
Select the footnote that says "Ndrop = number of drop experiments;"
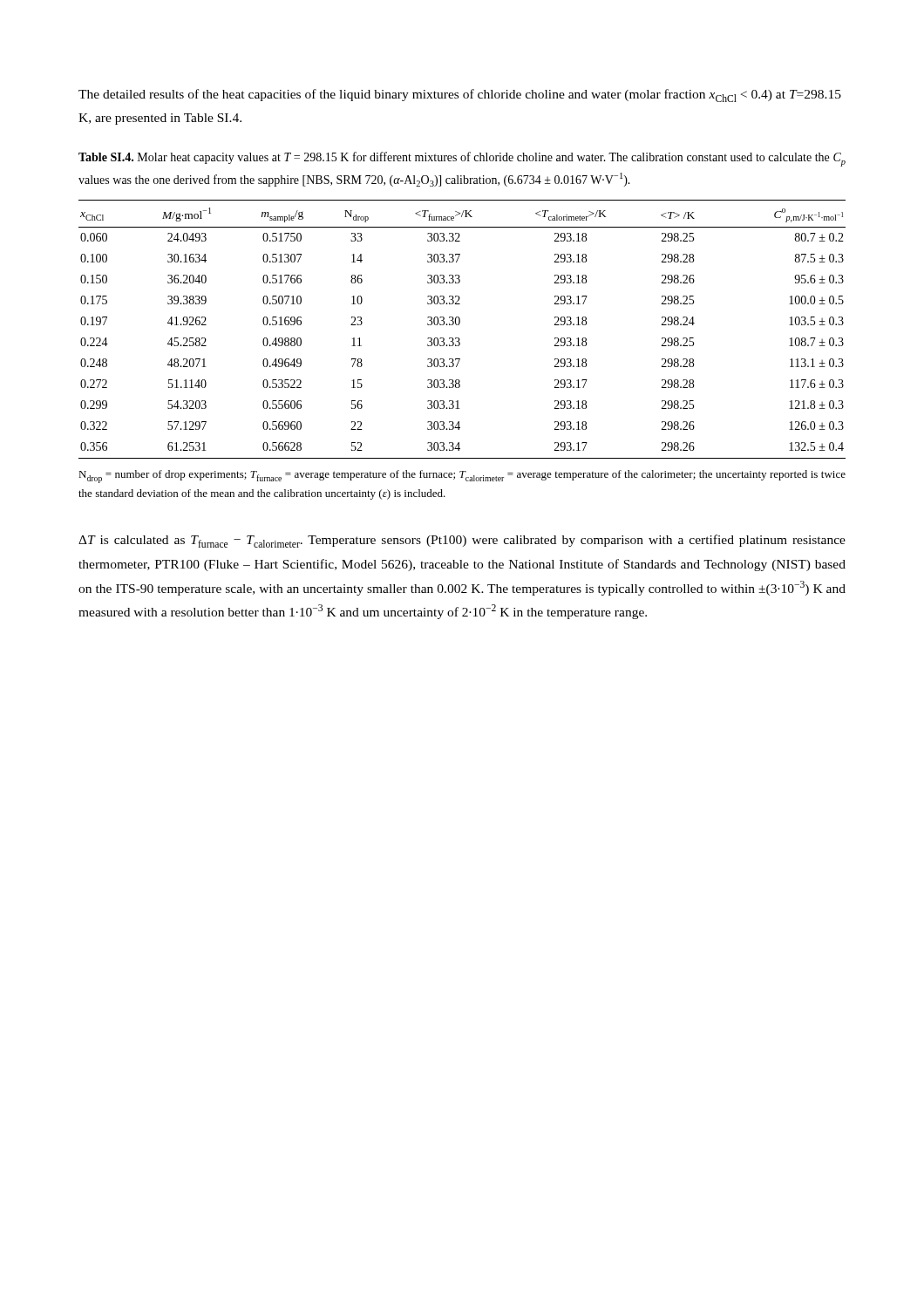tap(462, 484)
